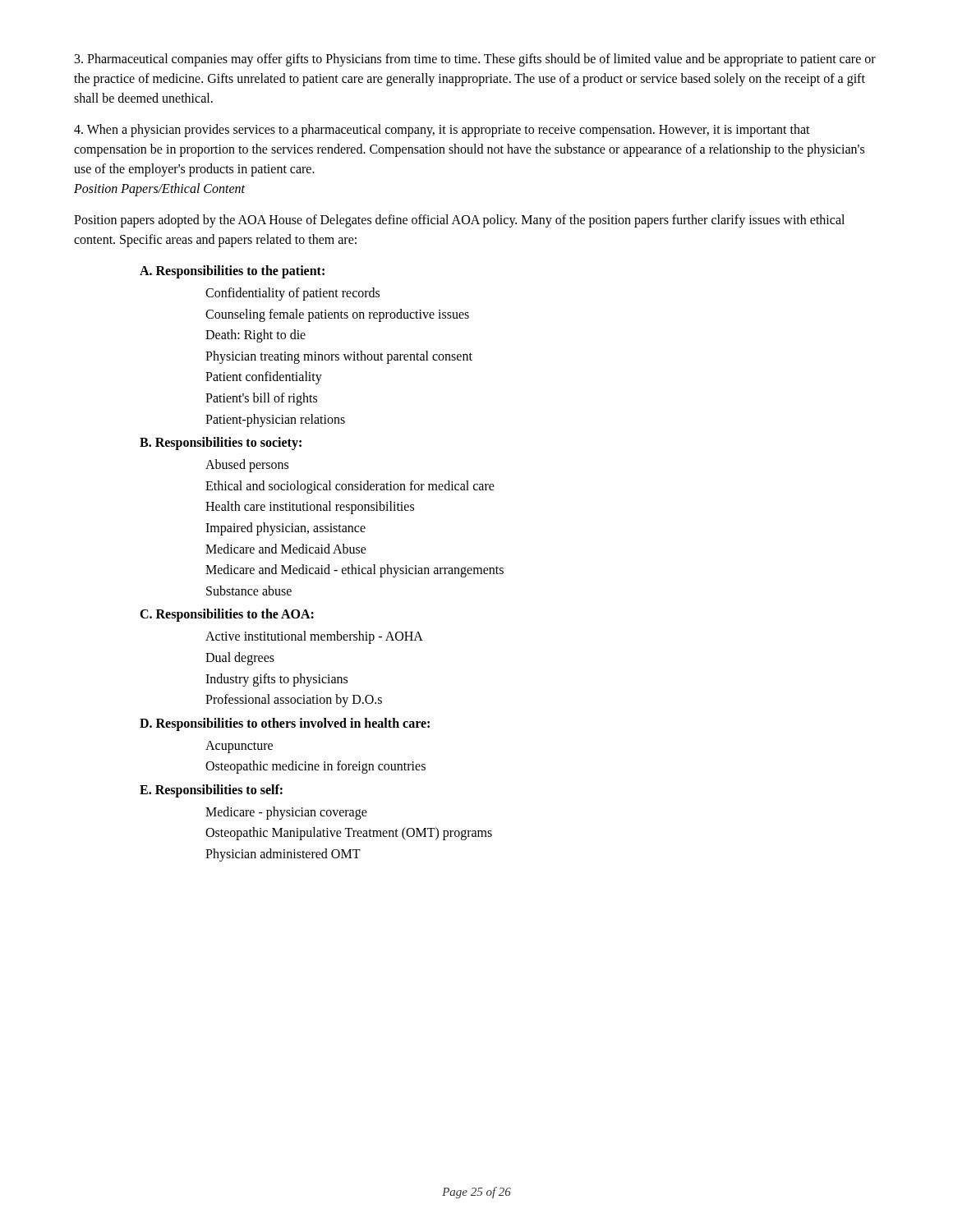Locate the text "Substance abuse"
The height and width of the screenshot is (1232, 953).
pyautogui.click(x=249, y=591)
